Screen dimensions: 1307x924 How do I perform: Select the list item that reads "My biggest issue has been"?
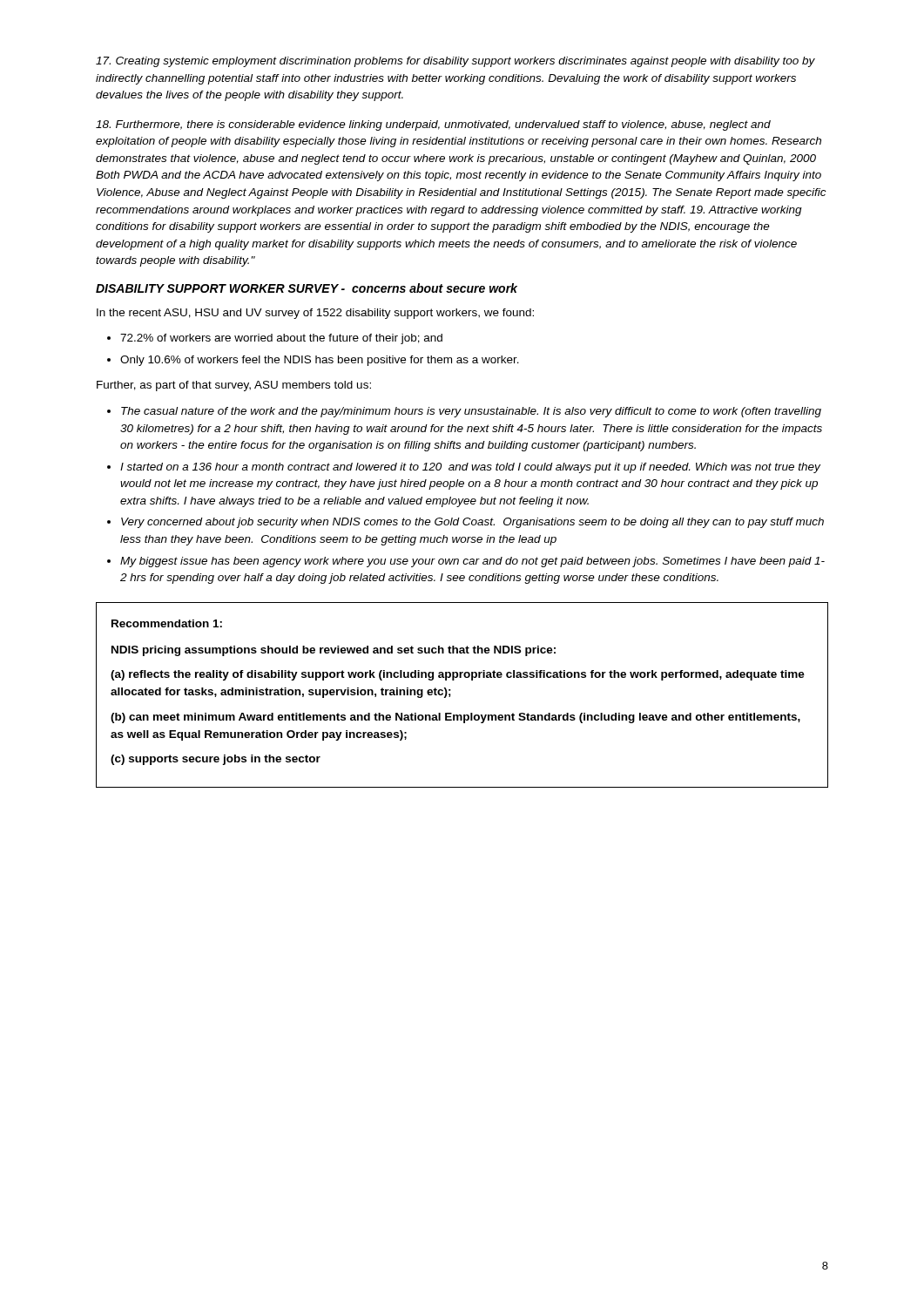(472, 569)
